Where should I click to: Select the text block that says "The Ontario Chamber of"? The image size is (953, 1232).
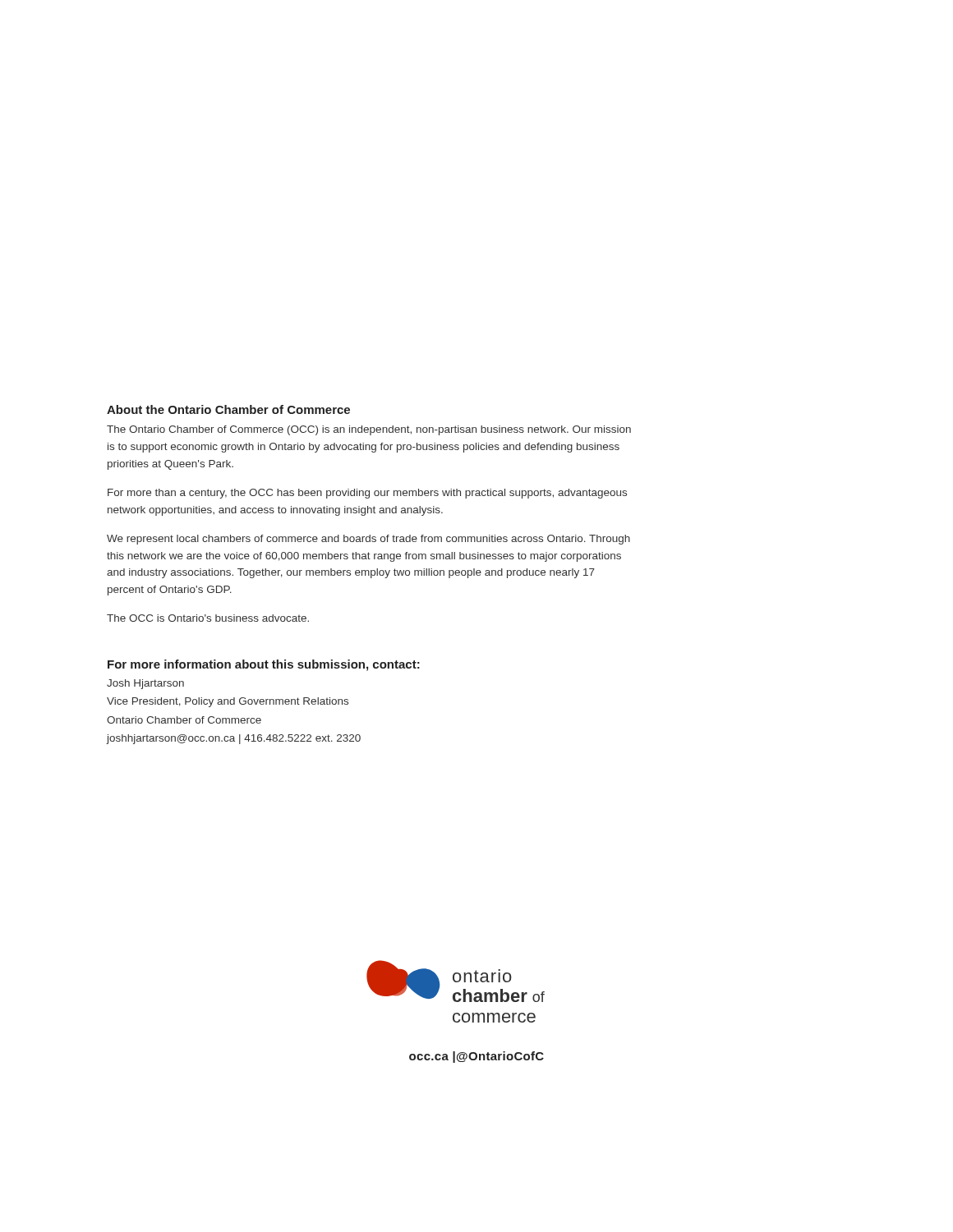[369, 446]
